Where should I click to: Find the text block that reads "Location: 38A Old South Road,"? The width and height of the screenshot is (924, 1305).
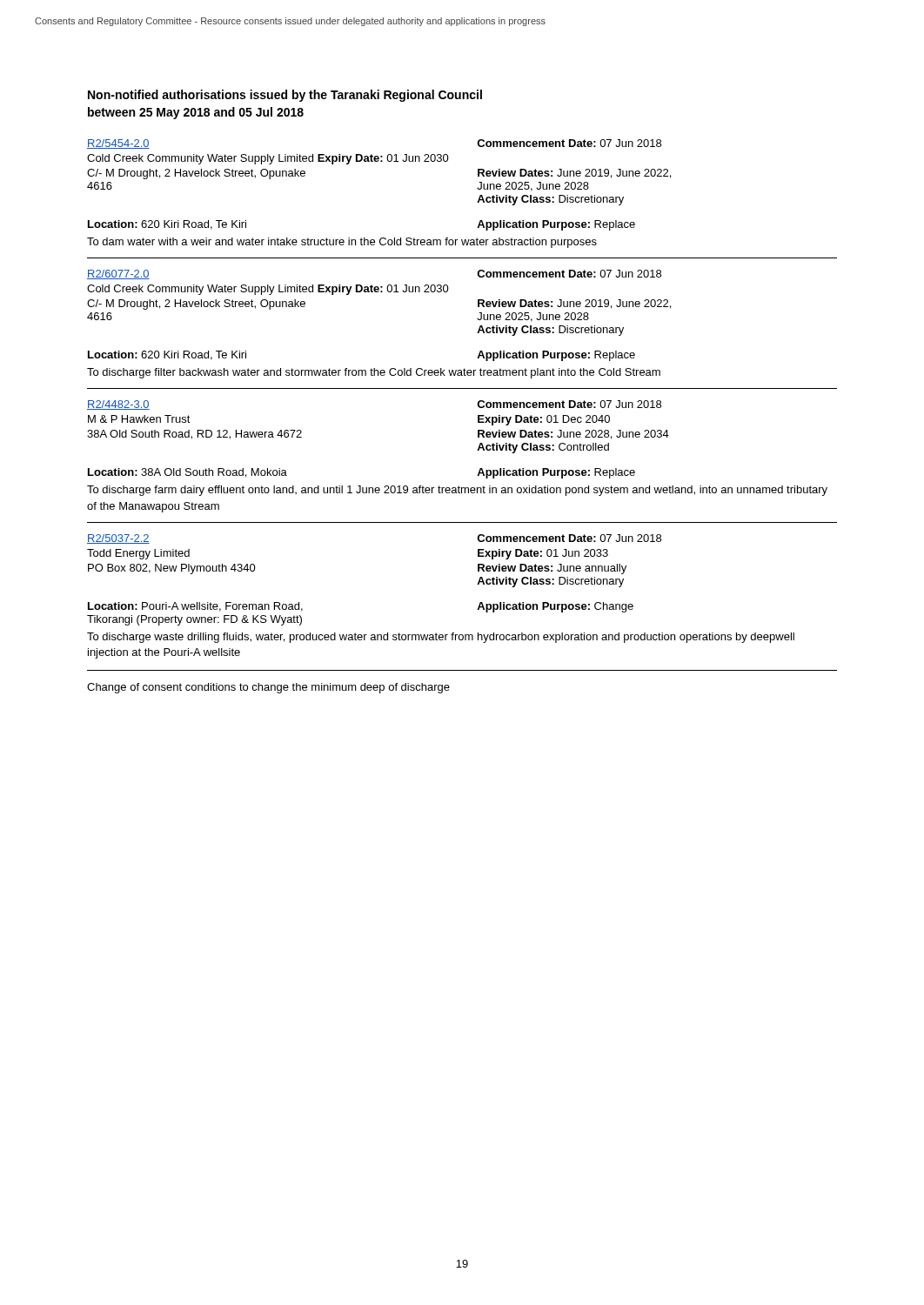(188, 472)
